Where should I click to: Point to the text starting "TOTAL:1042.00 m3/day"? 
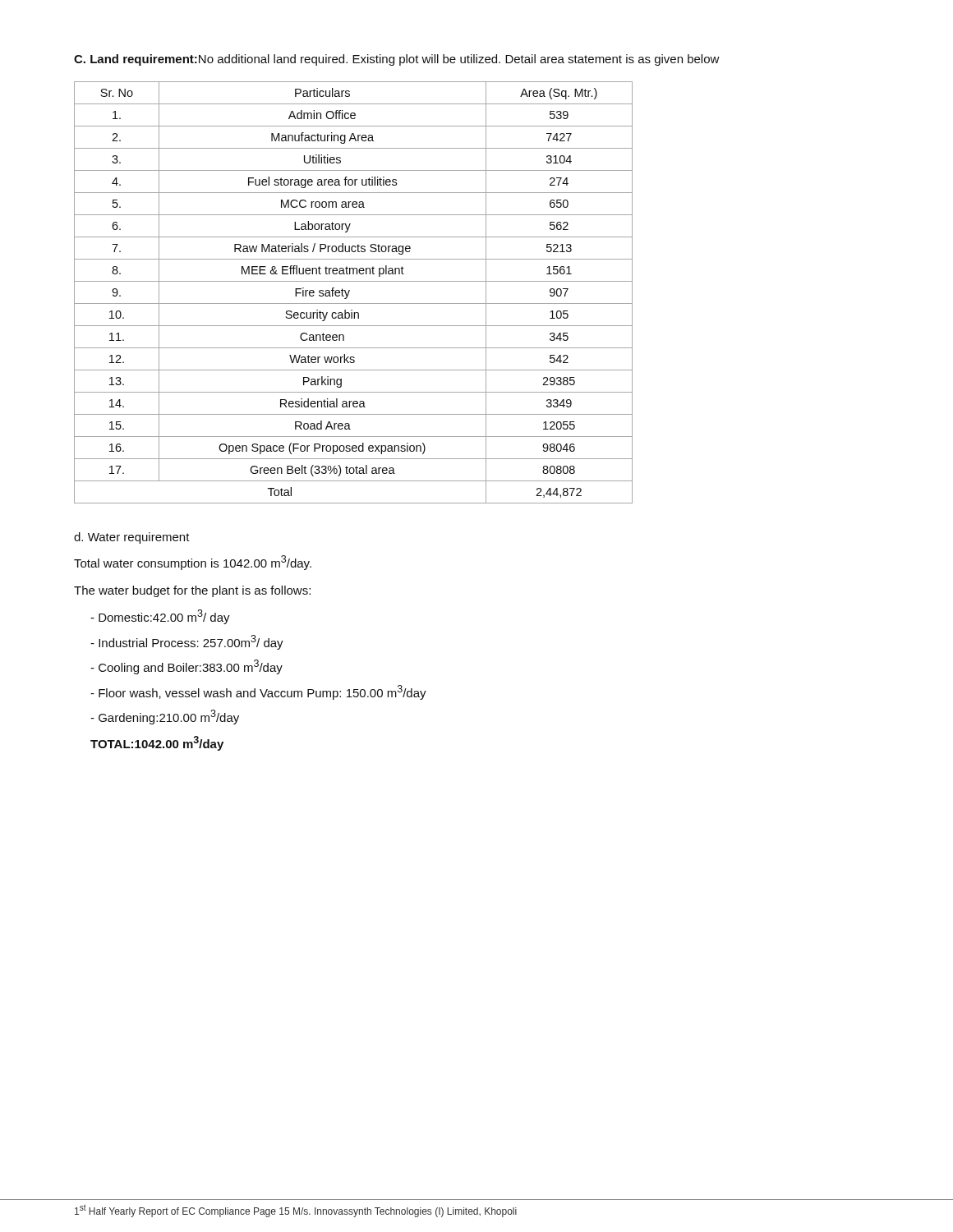(x=157, y=742)
